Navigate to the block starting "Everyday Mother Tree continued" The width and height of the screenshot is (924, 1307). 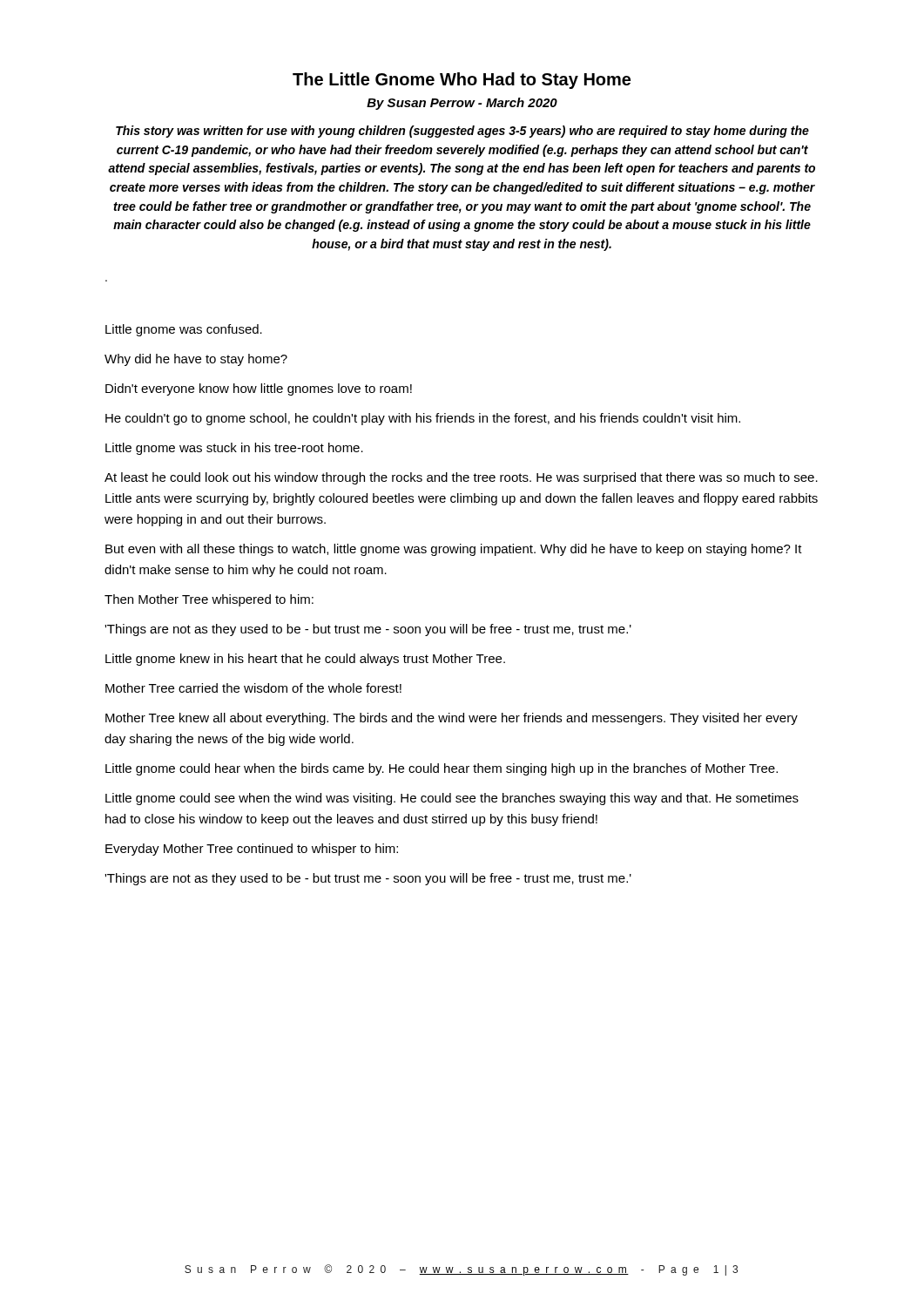(x=252, y=848)
